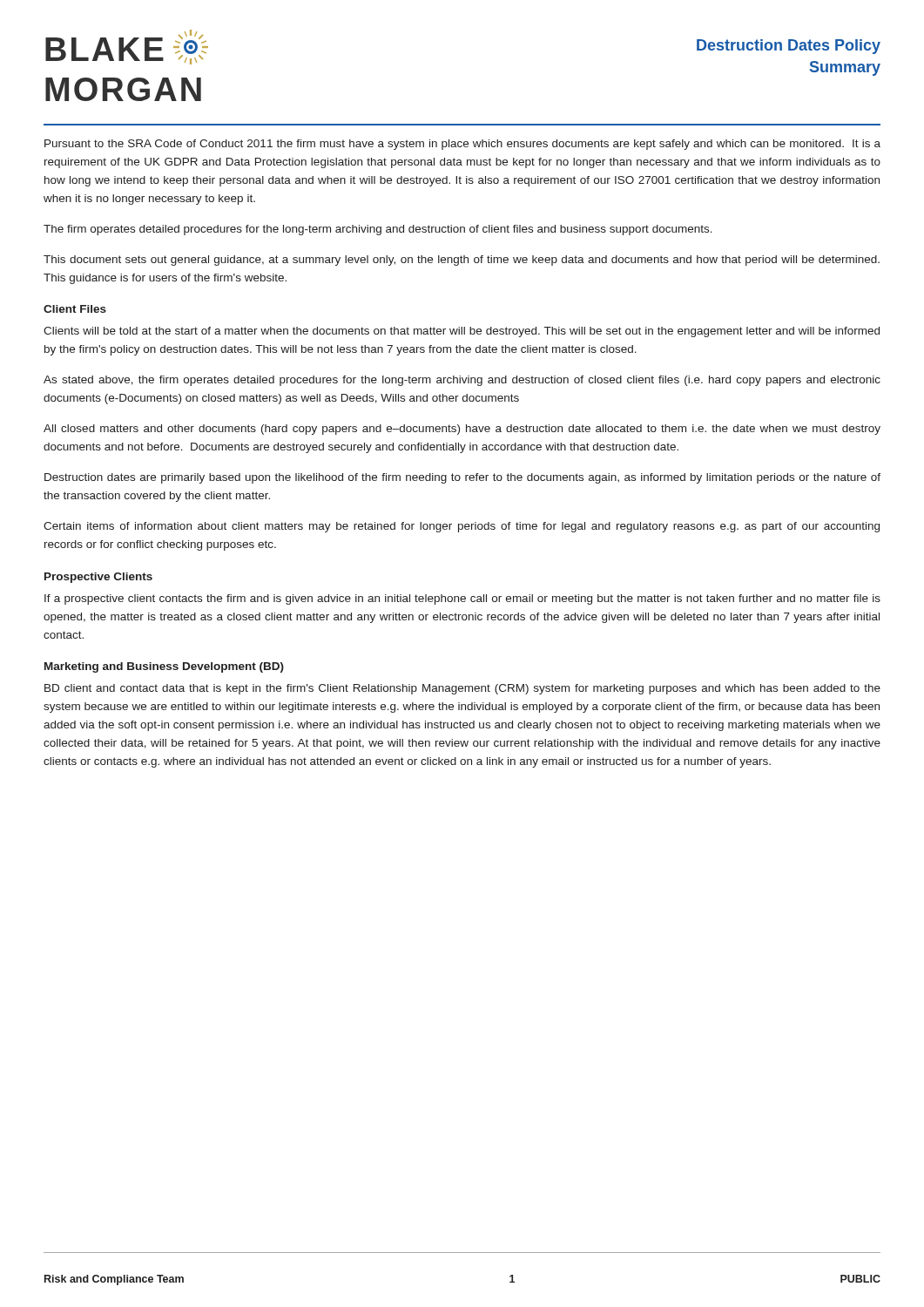Select the element starting "Pursuant to the"

point(462,171)
